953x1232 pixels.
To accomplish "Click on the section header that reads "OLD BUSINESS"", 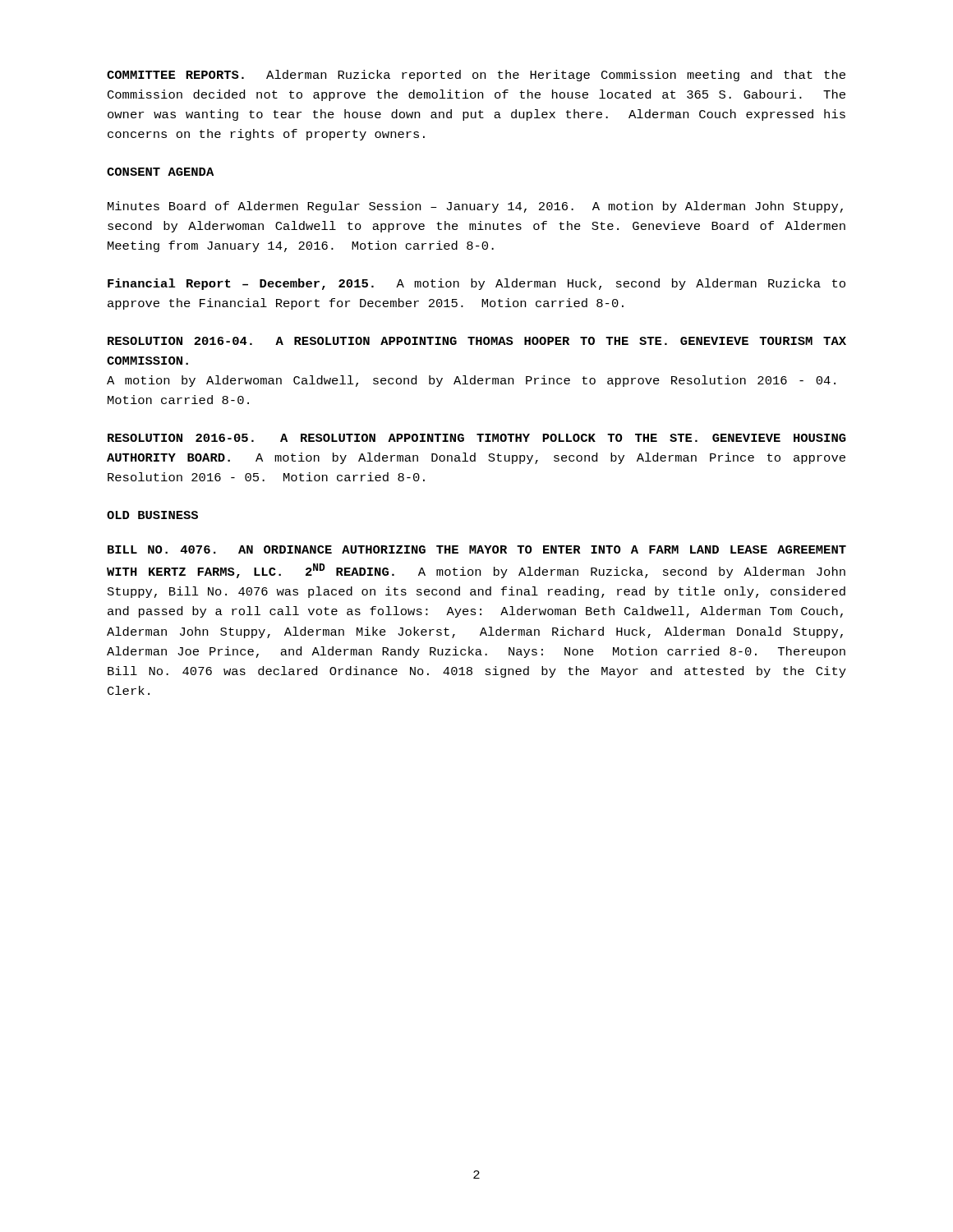I will (x=153, y=516).
